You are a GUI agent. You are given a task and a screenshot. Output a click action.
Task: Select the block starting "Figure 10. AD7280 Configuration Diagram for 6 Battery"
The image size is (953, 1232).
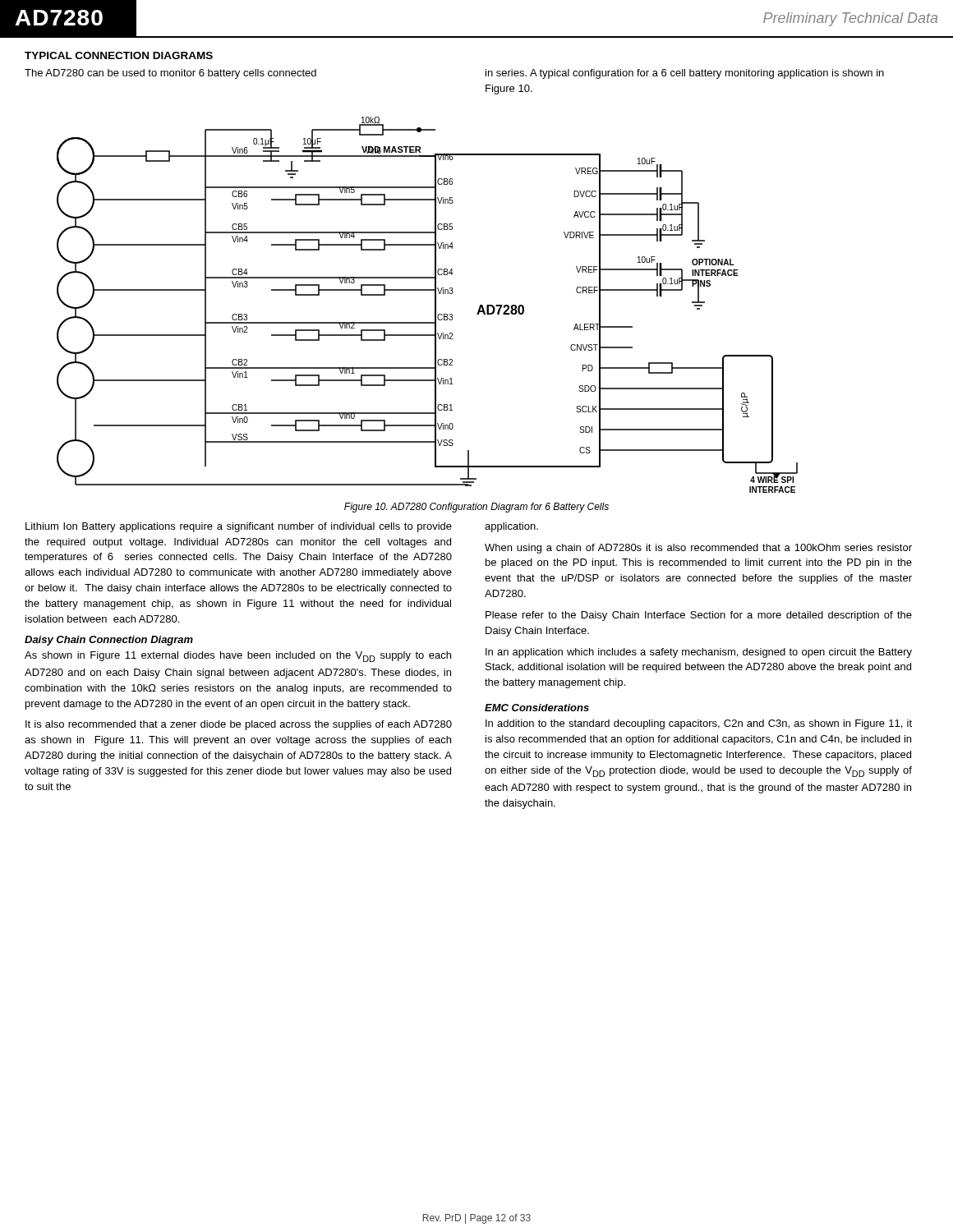476,507
